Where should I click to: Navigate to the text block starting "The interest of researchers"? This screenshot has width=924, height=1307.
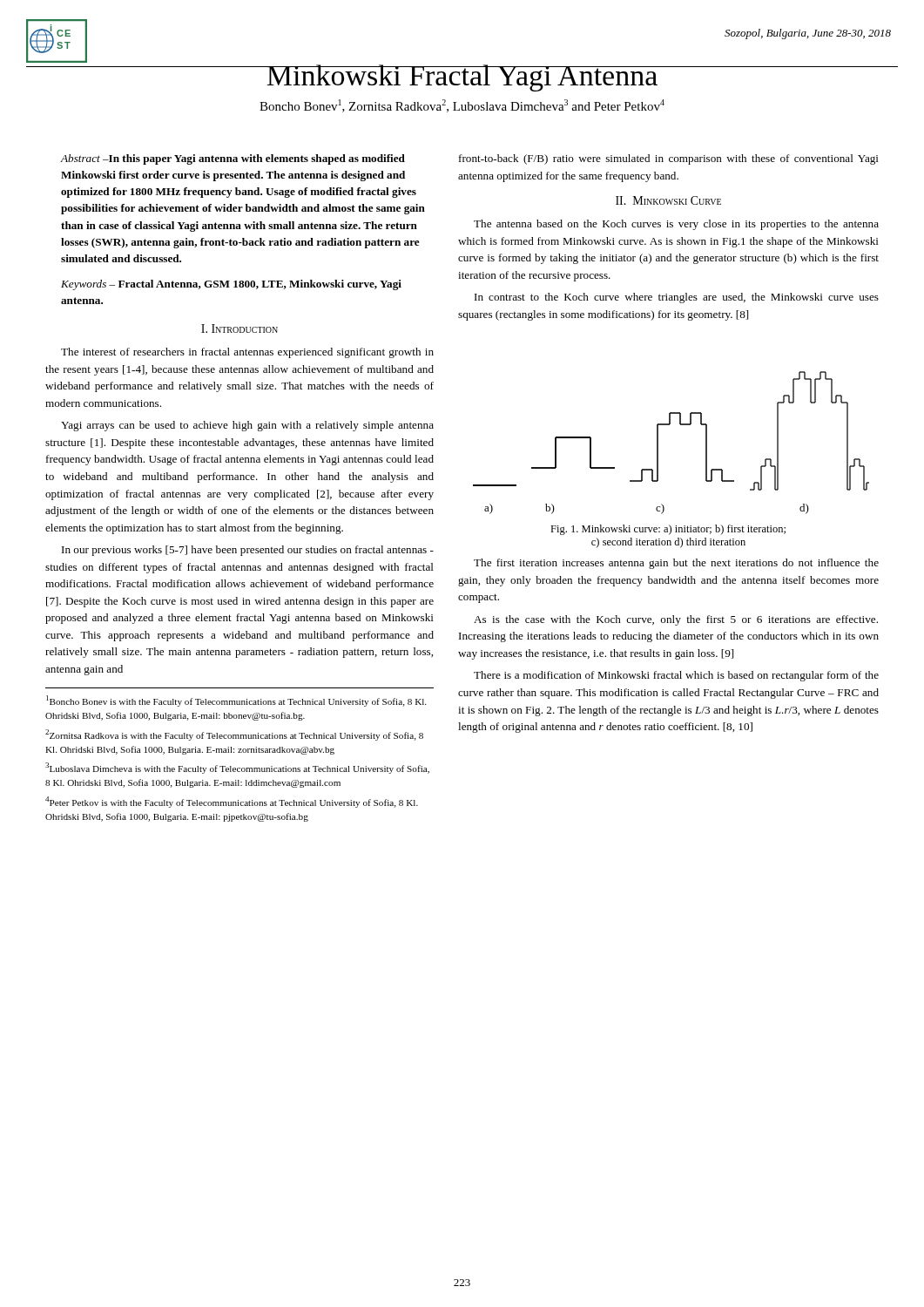[x=240, y=377]
